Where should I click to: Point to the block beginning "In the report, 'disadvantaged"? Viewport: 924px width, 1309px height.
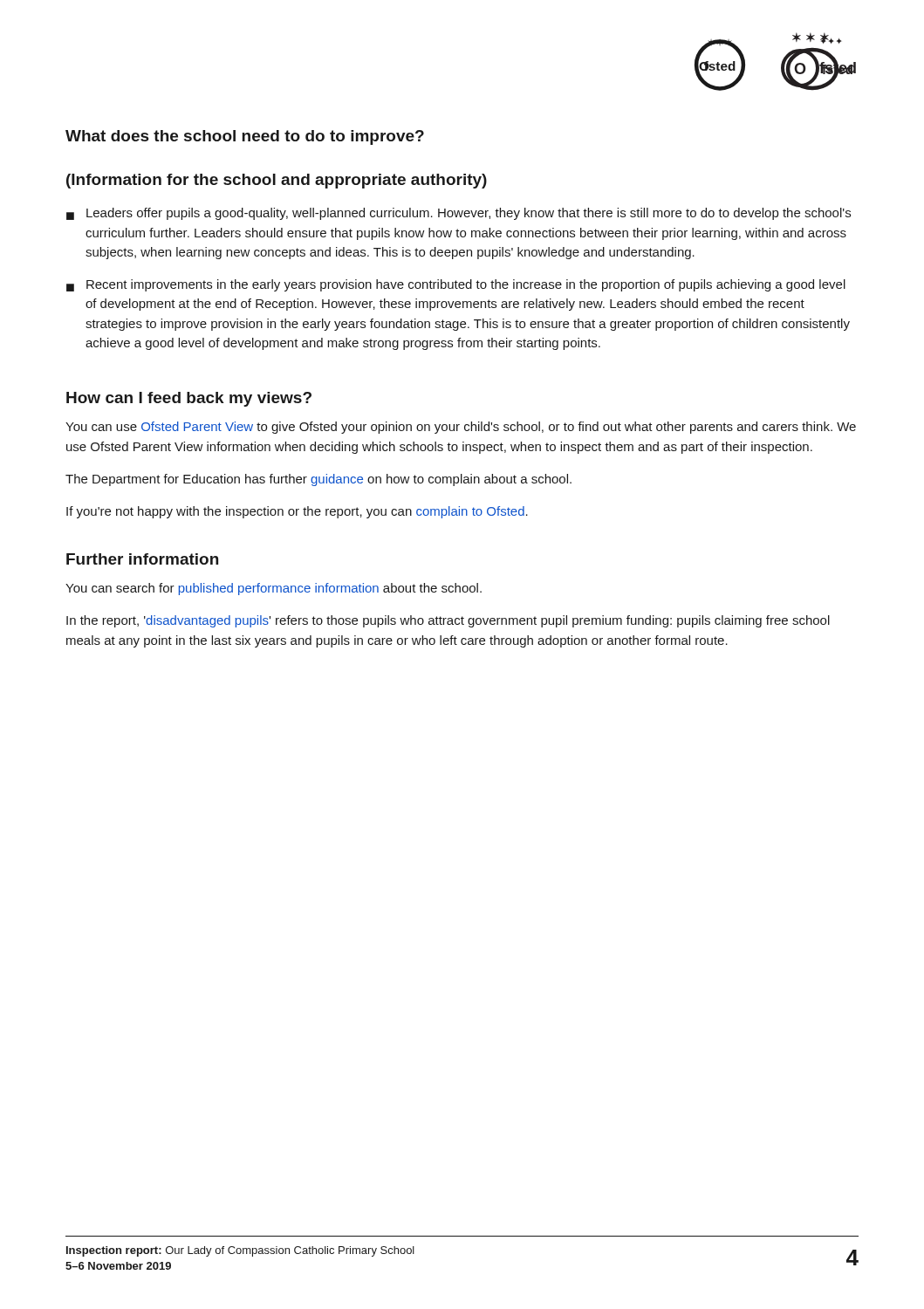click(448, 630)
